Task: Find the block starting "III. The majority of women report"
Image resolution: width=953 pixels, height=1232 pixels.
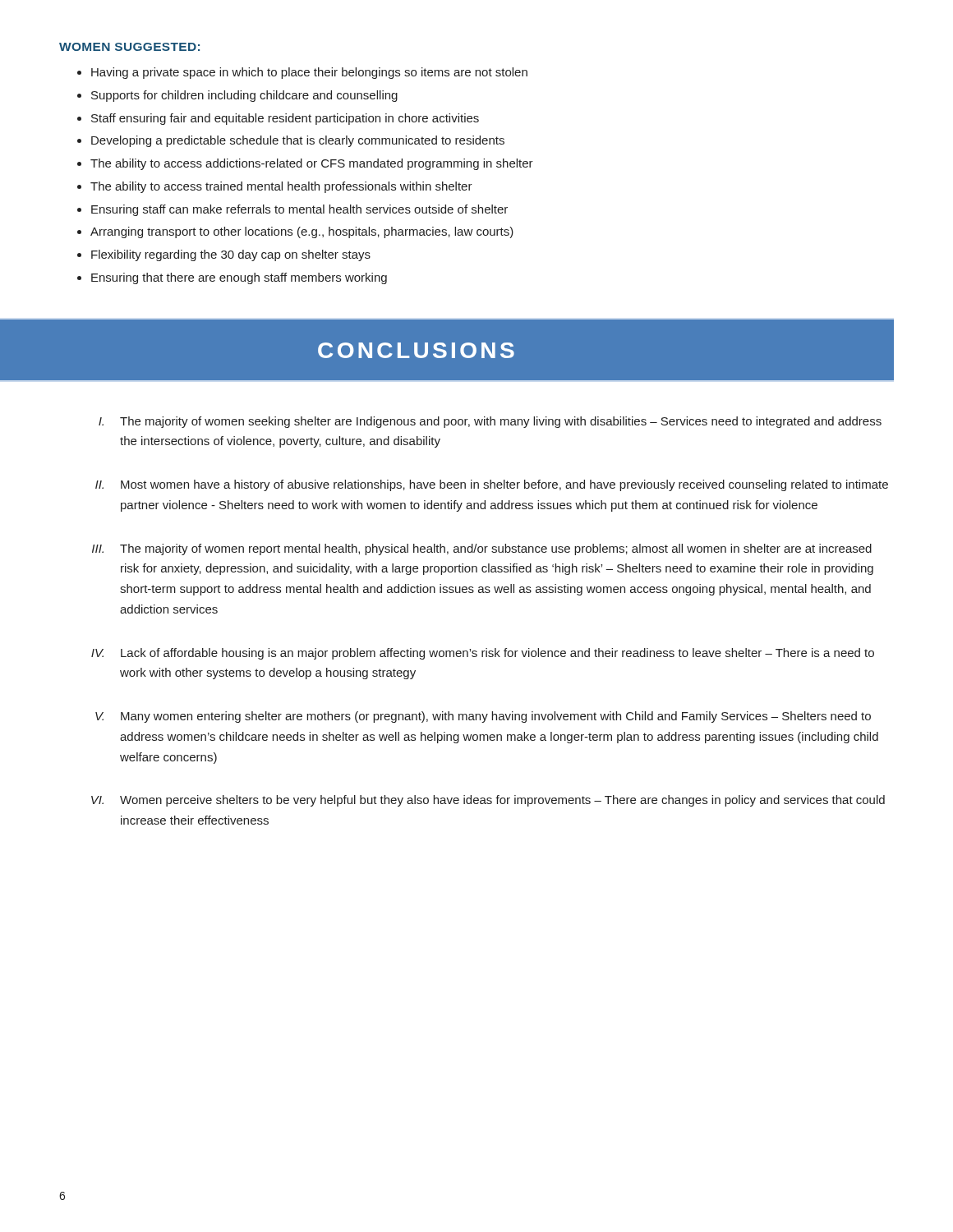Action: click(x=476, y=579)
